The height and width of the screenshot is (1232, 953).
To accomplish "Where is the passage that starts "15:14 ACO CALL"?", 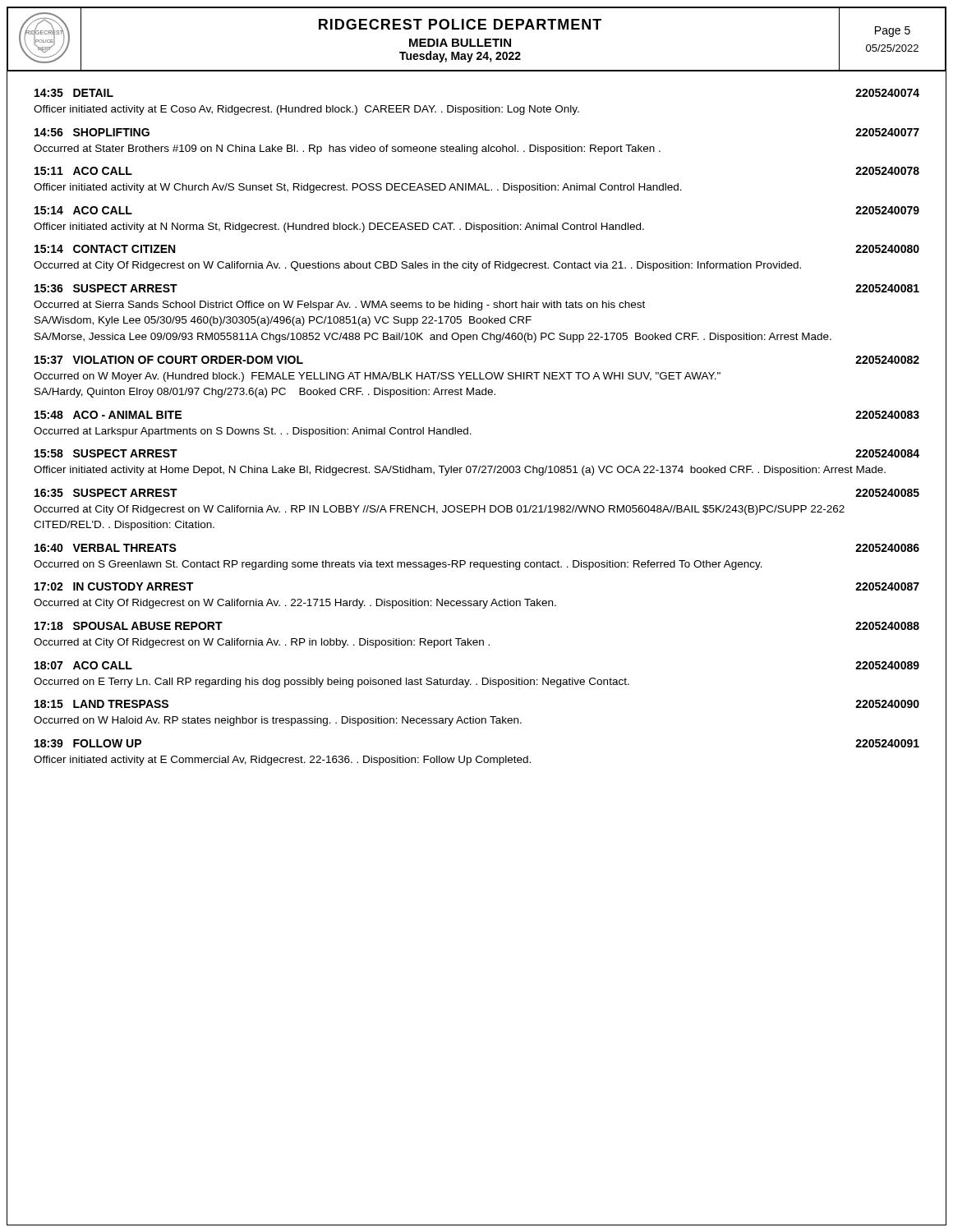I will (476, 219).
